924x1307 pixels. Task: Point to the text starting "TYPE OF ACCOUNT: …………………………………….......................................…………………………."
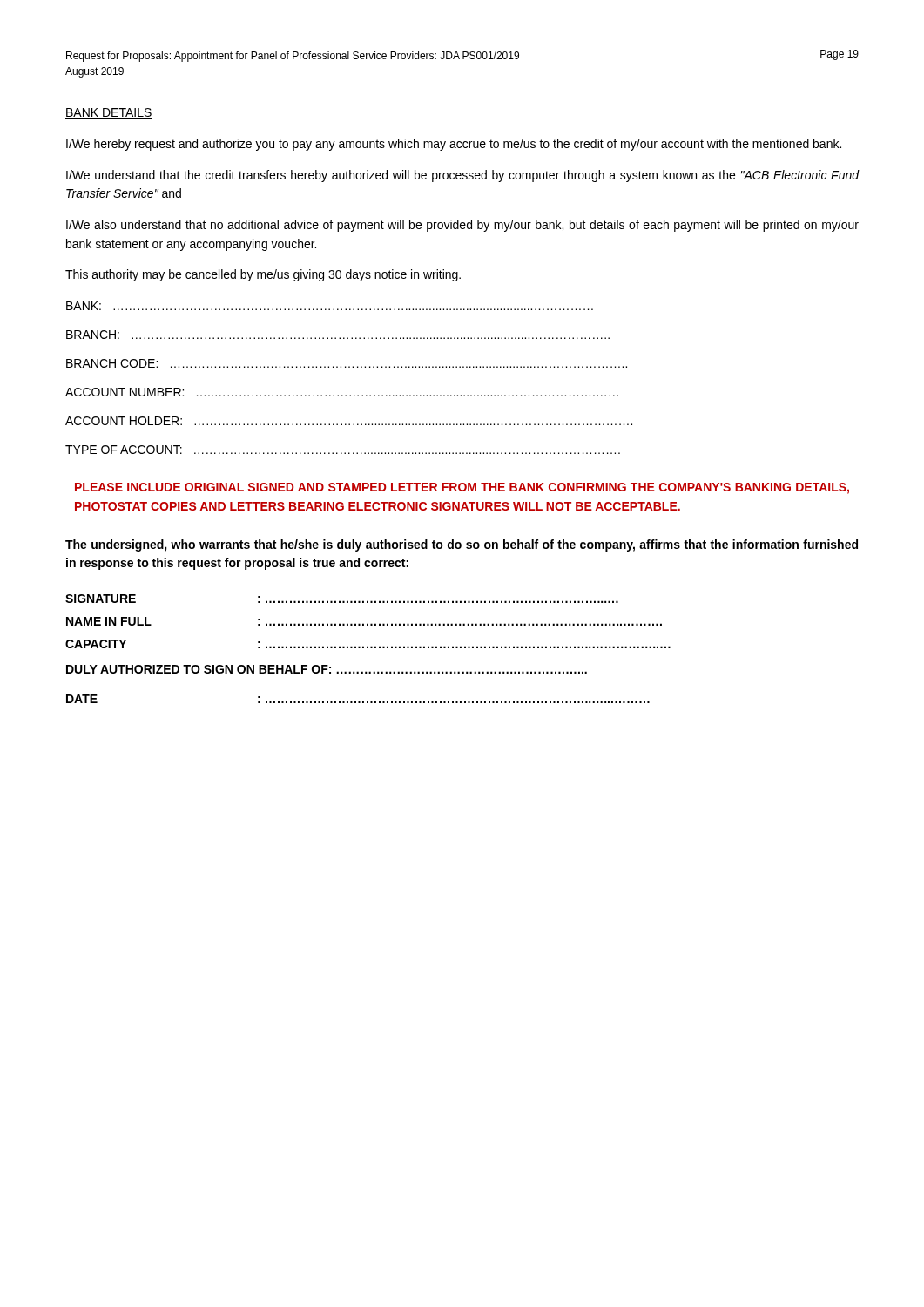(x=343, y=450)
